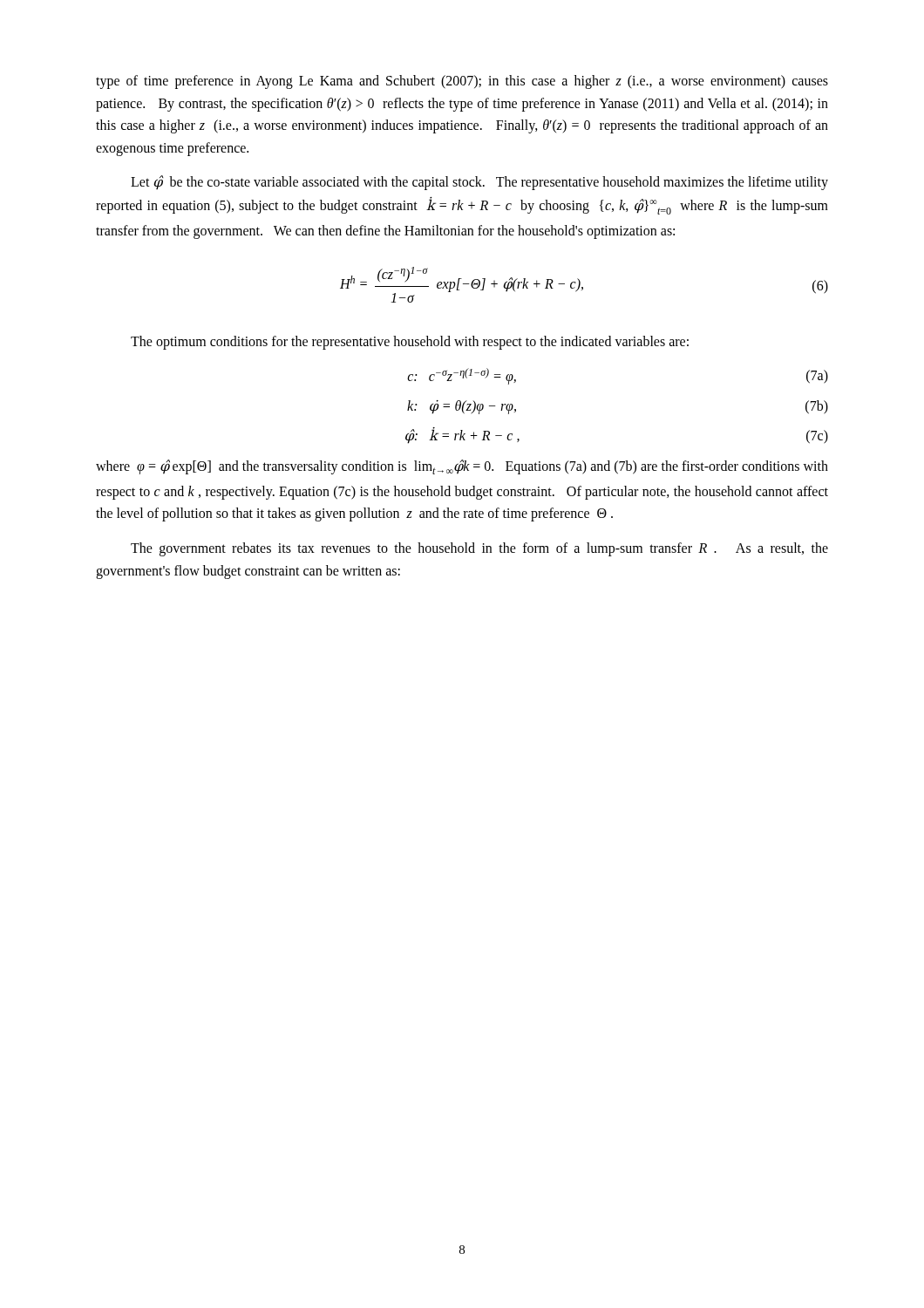Point to the region starting "Let φ̂ be the co-state variable"
The width and height of the screenshot is (924, 1308).
click(462, 206)
